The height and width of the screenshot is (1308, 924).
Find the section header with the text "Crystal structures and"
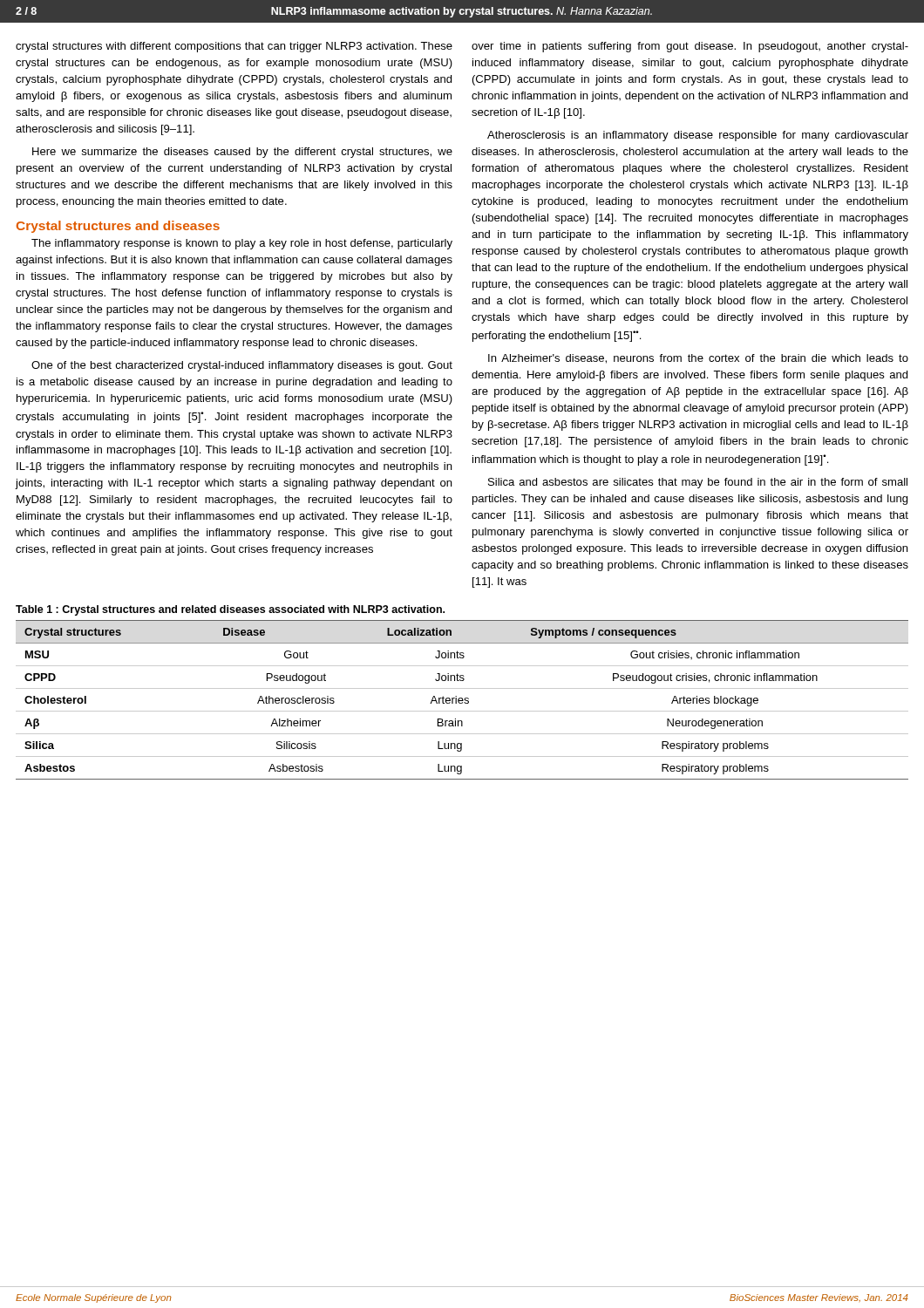pos(118,225)
